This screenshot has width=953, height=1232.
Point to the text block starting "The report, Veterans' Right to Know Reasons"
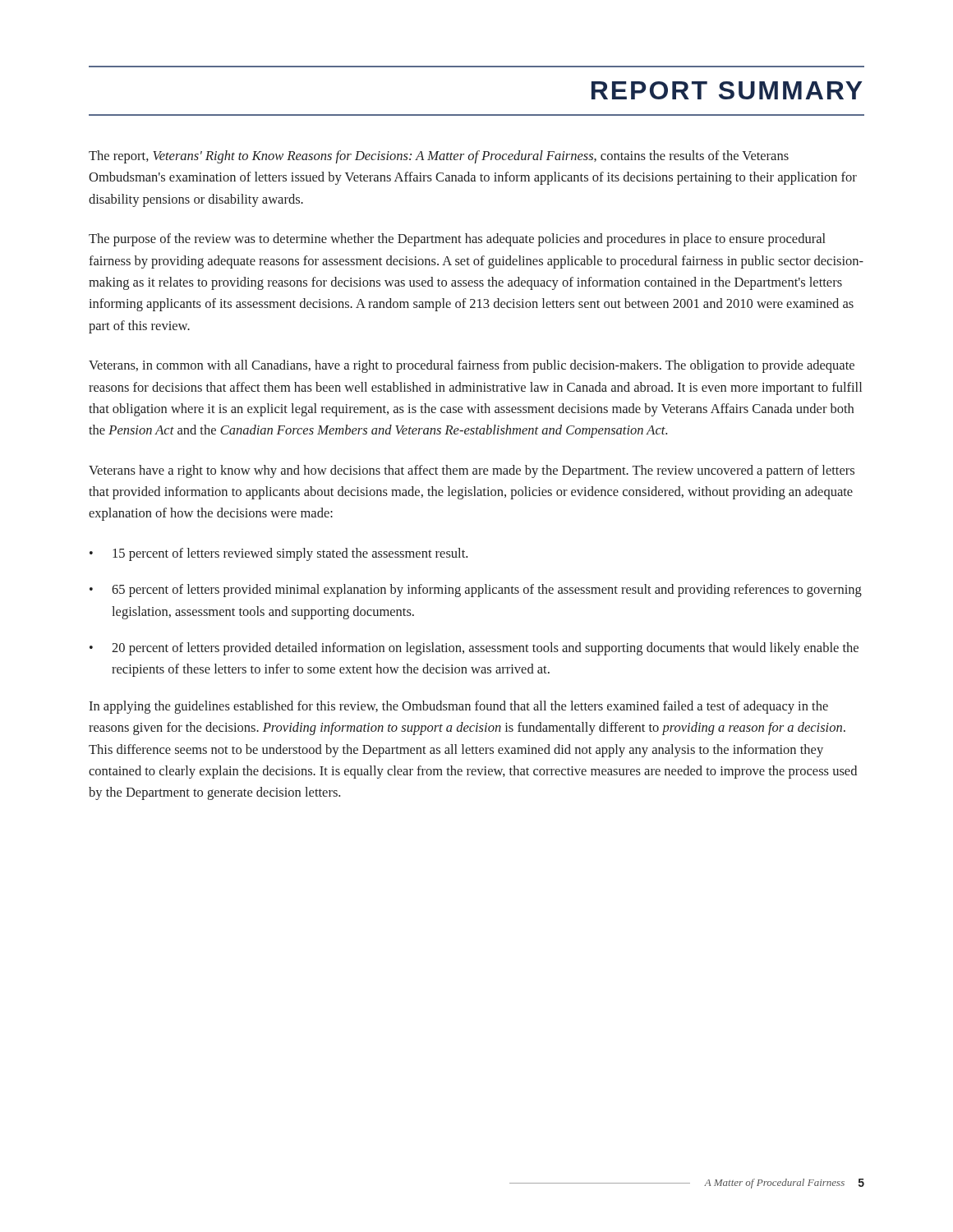(x=473, y=177)
